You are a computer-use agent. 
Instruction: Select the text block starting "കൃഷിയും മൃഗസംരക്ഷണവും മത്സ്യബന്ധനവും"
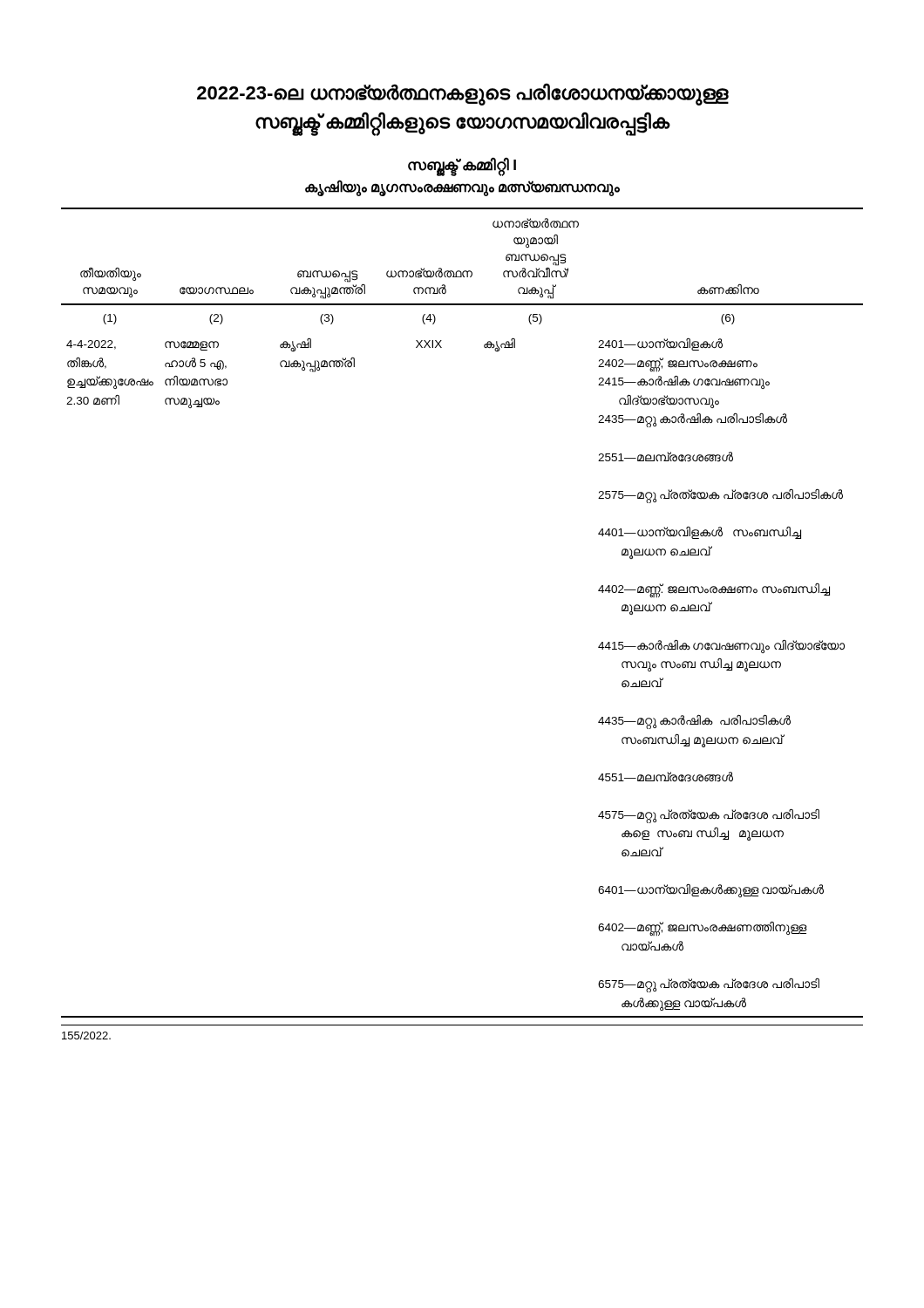pyautogui.click(x=462, y=187)
